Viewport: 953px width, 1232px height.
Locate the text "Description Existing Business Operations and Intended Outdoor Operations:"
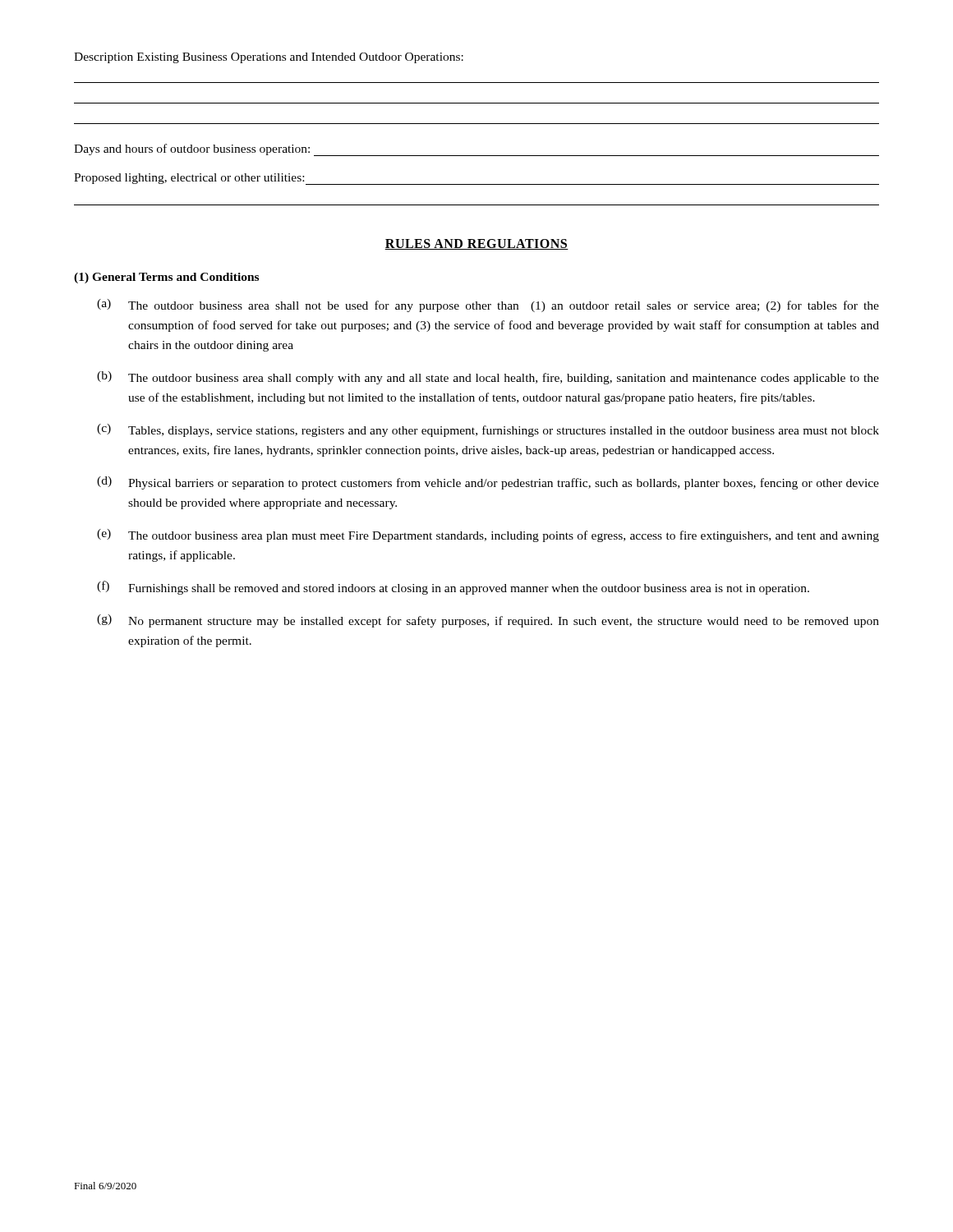click(x=476, y=87)
